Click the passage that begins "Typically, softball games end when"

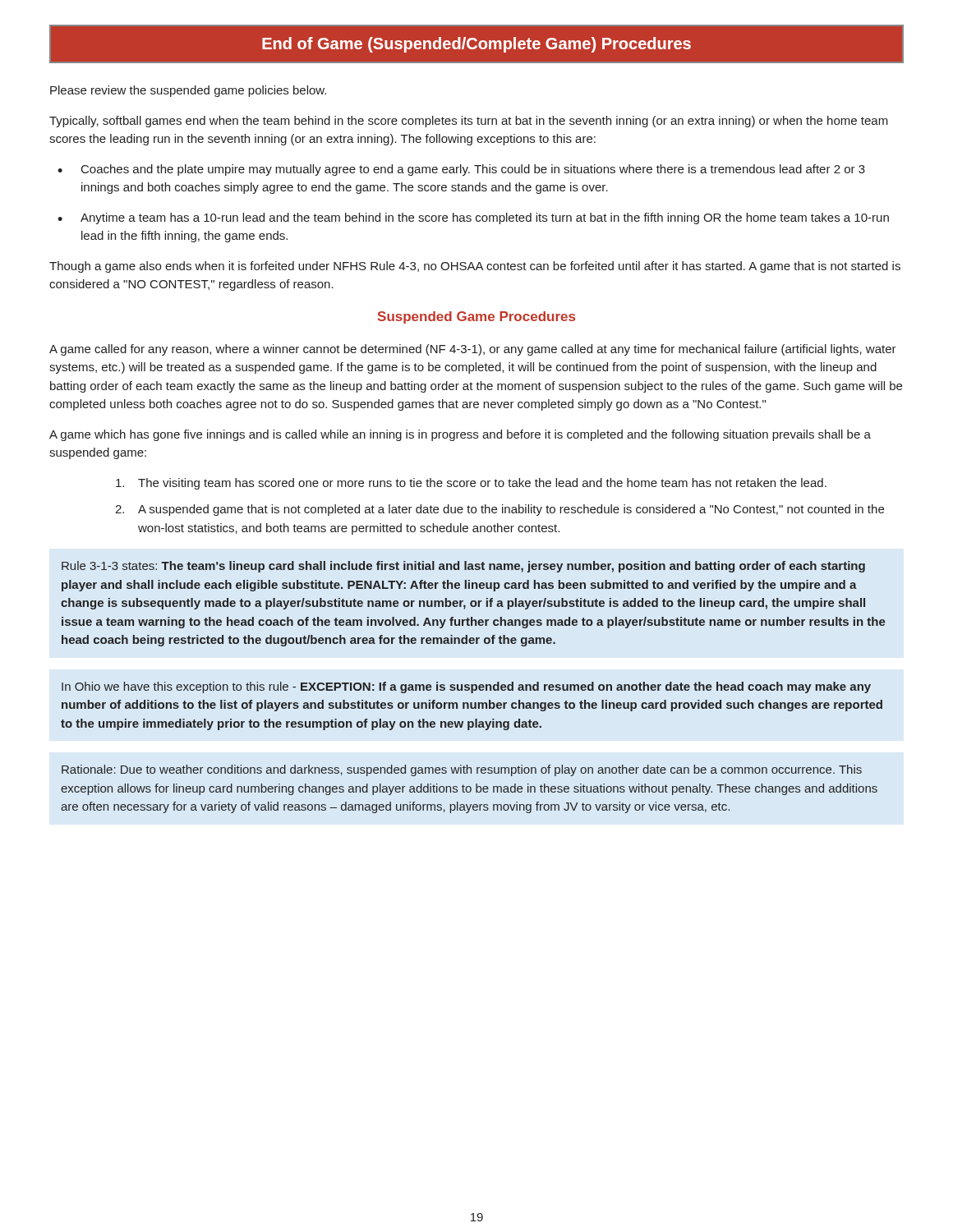469,129
